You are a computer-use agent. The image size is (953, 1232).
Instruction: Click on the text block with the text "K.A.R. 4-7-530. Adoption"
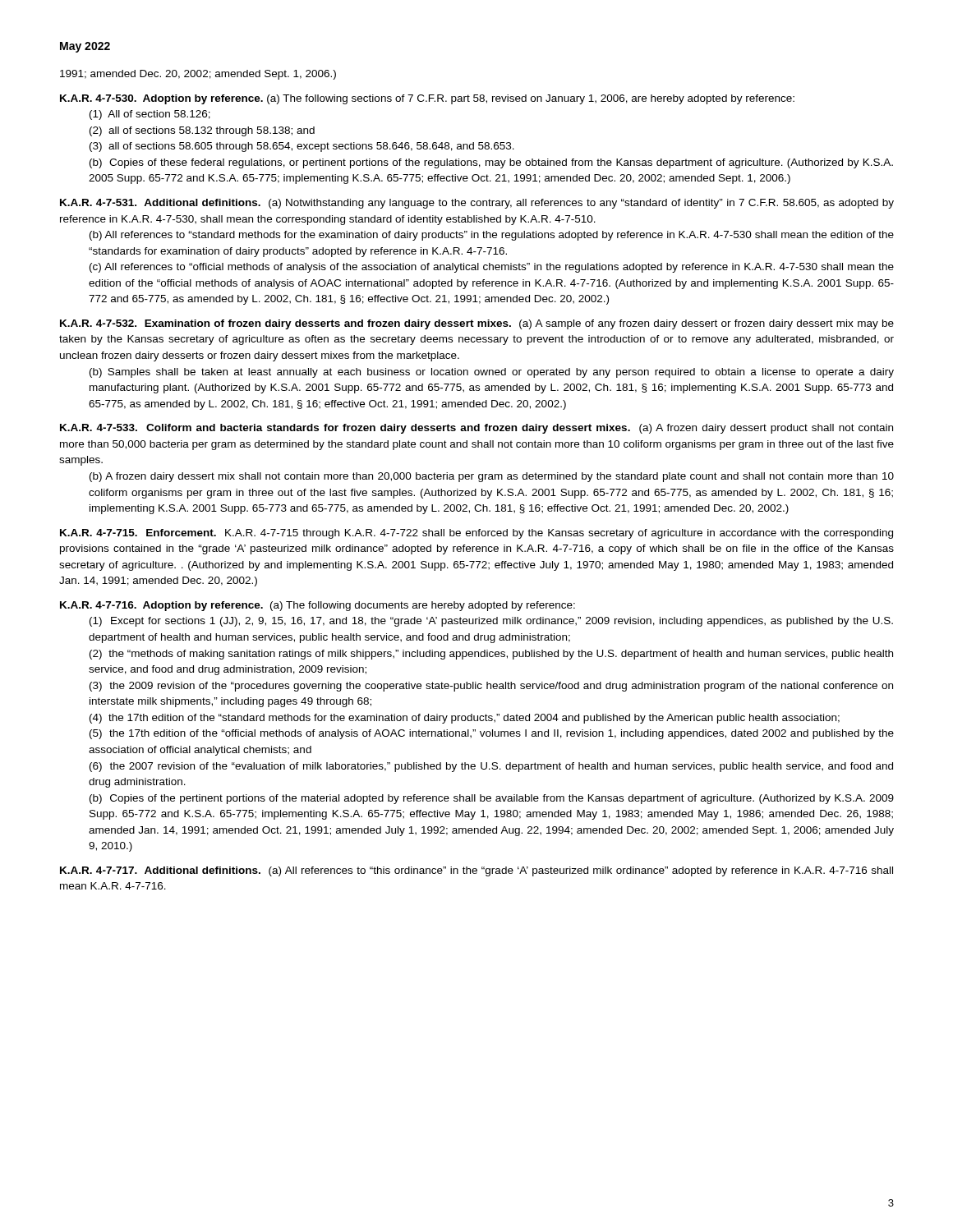click(x=476, y=138)
